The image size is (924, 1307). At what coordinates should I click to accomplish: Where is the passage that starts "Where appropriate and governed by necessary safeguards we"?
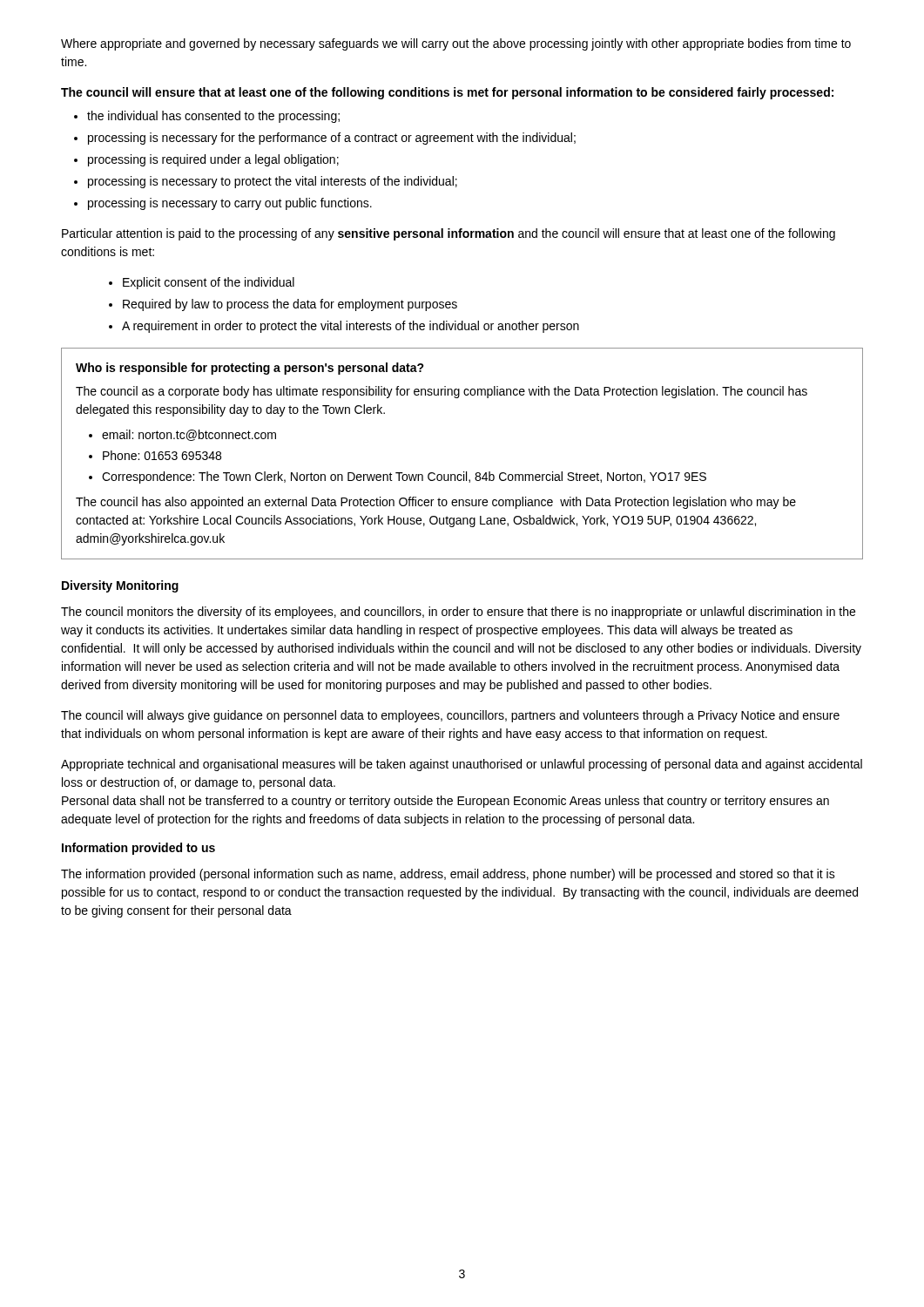(x=456, y=53)
